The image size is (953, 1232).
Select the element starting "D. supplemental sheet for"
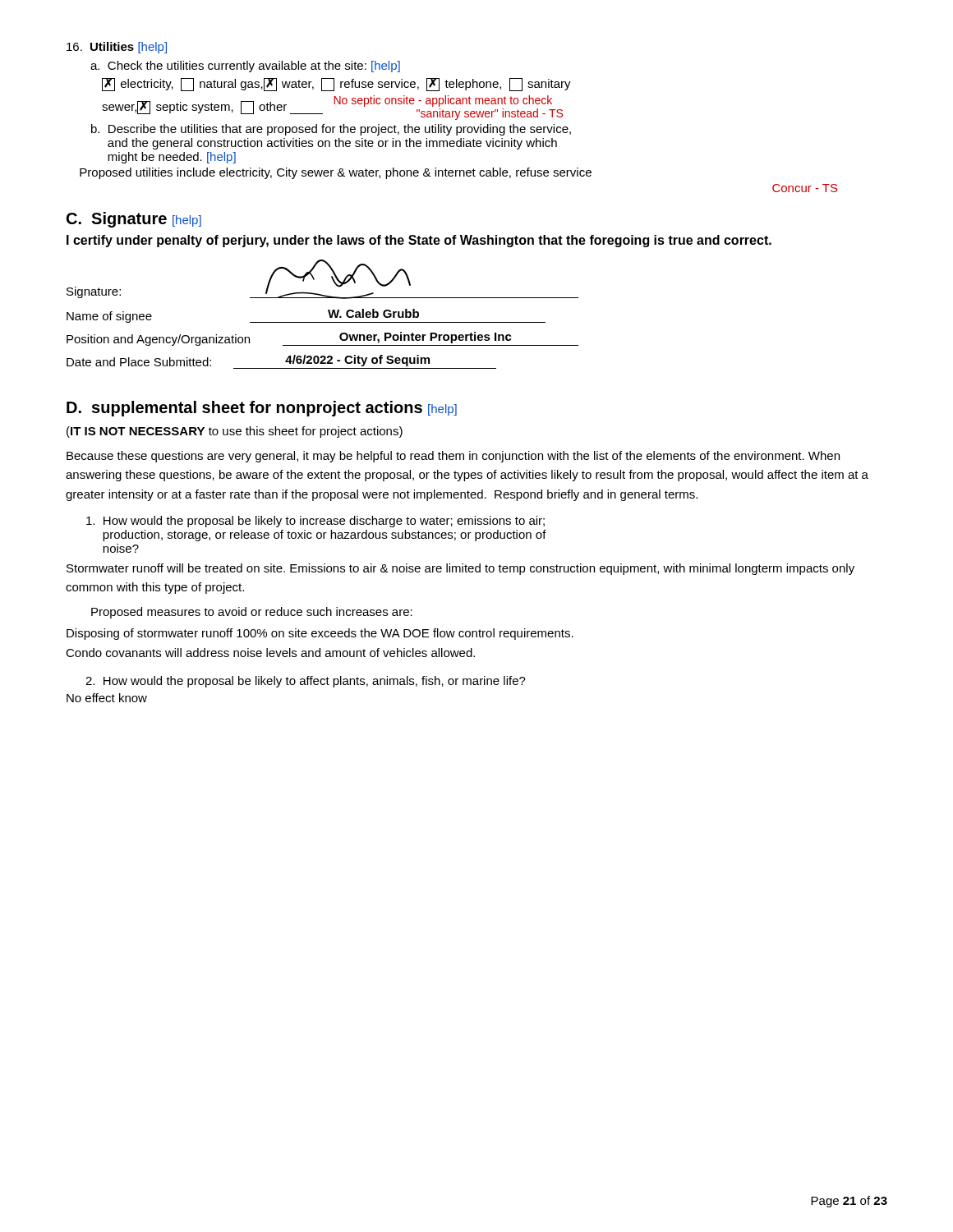click(262, 407)
